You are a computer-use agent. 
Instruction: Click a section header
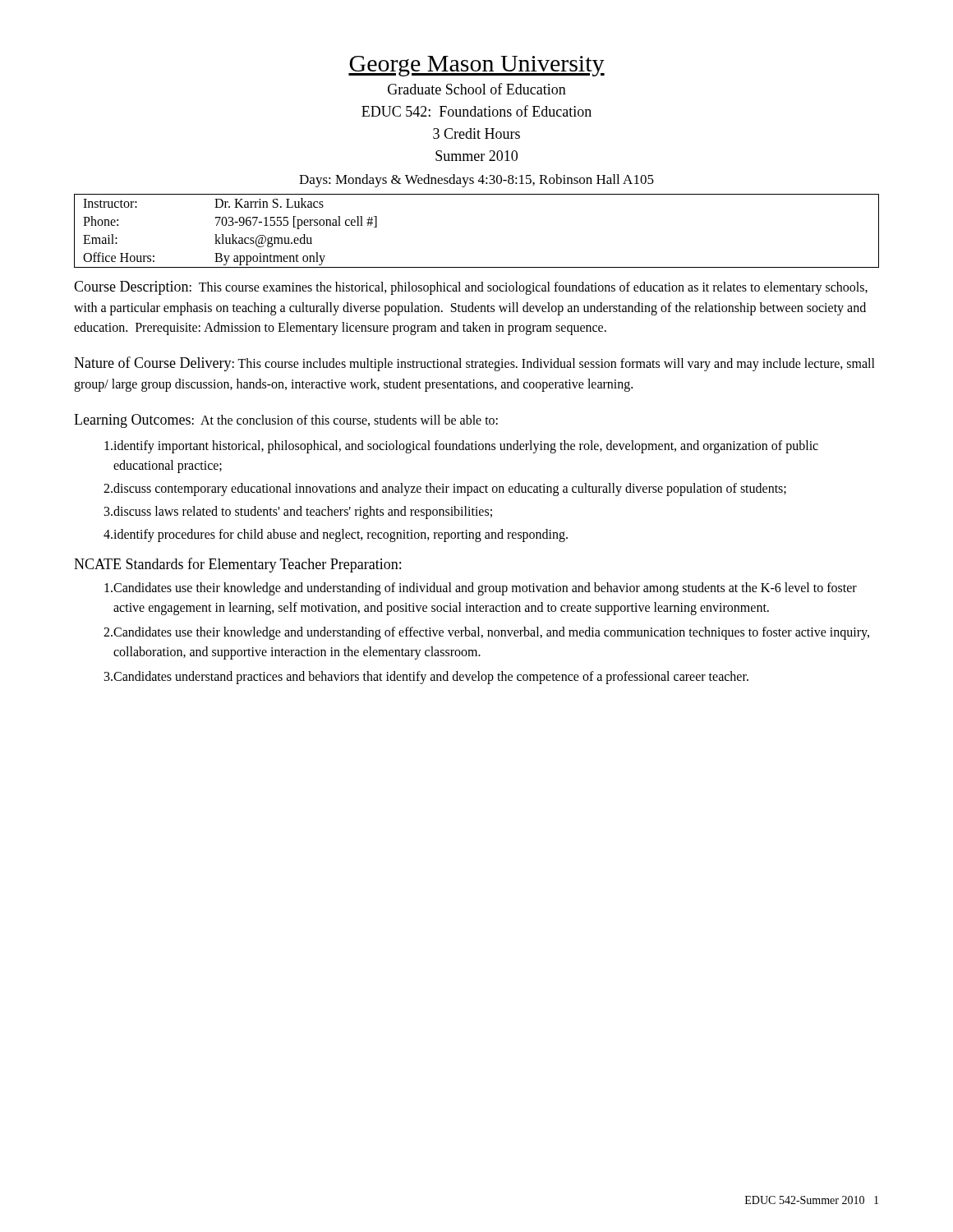[238, 564]
